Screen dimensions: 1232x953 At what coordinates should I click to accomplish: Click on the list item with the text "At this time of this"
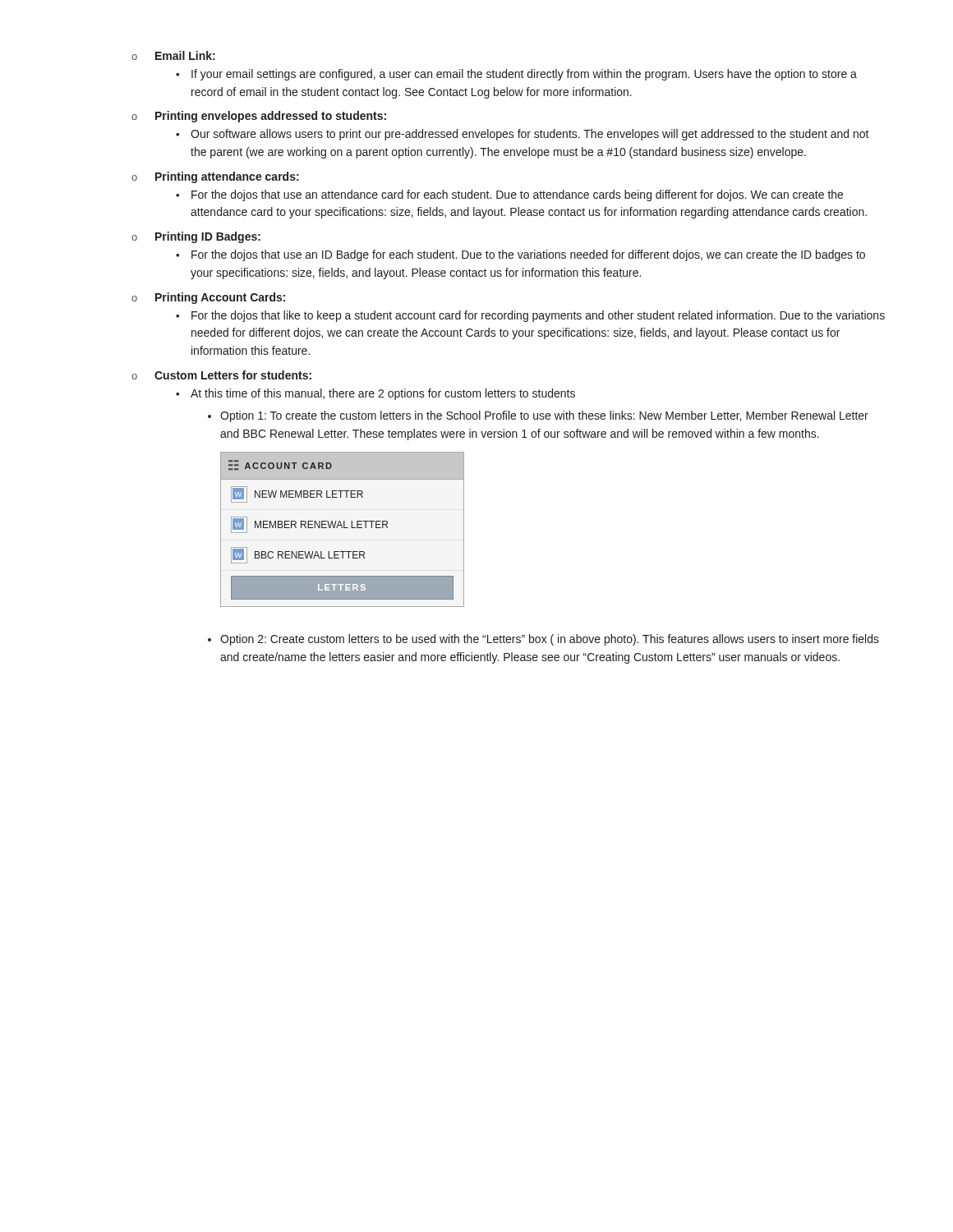point(383,394)
